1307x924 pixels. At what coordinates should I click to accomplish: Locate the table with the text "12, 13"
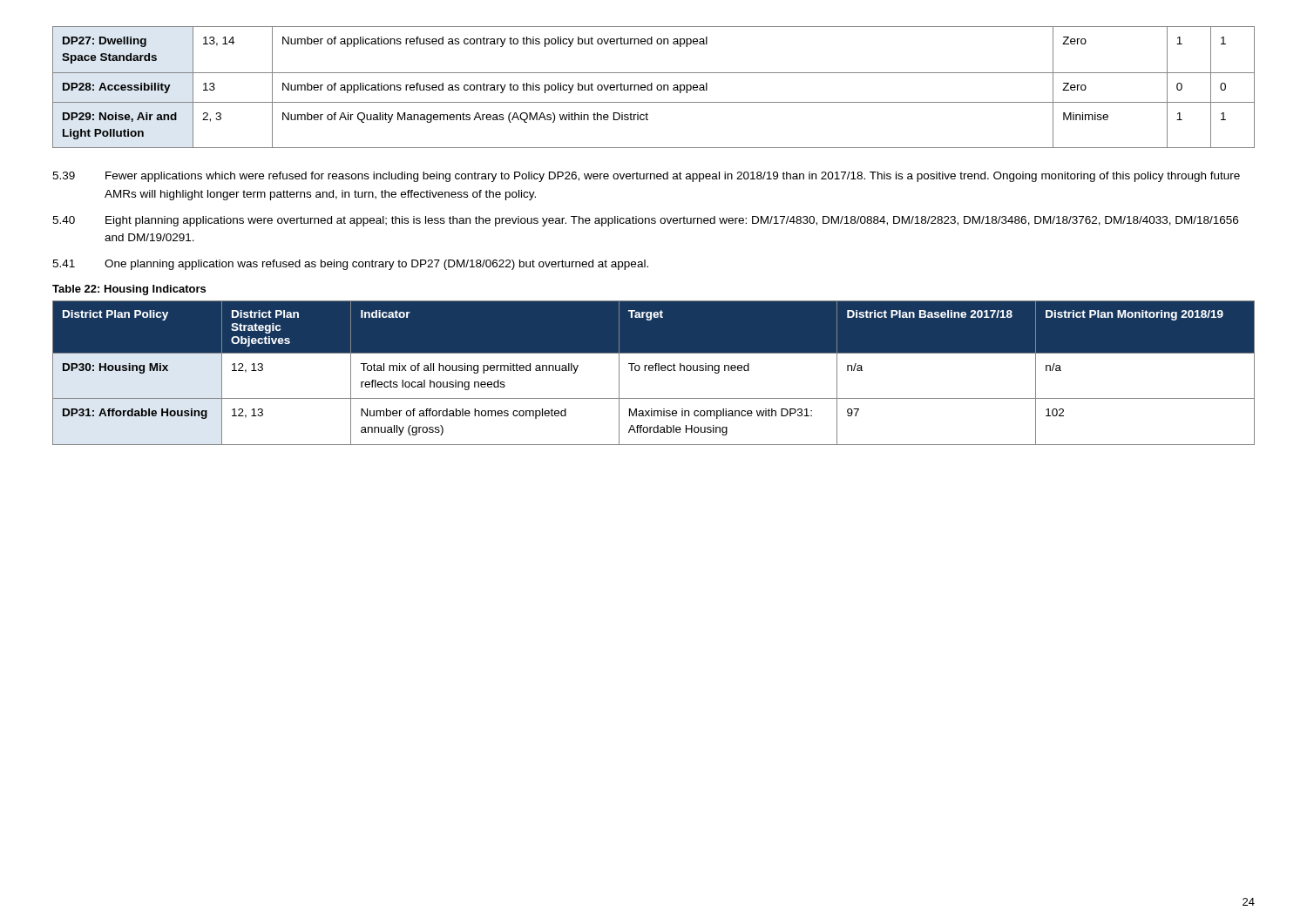tap(654, 373)
